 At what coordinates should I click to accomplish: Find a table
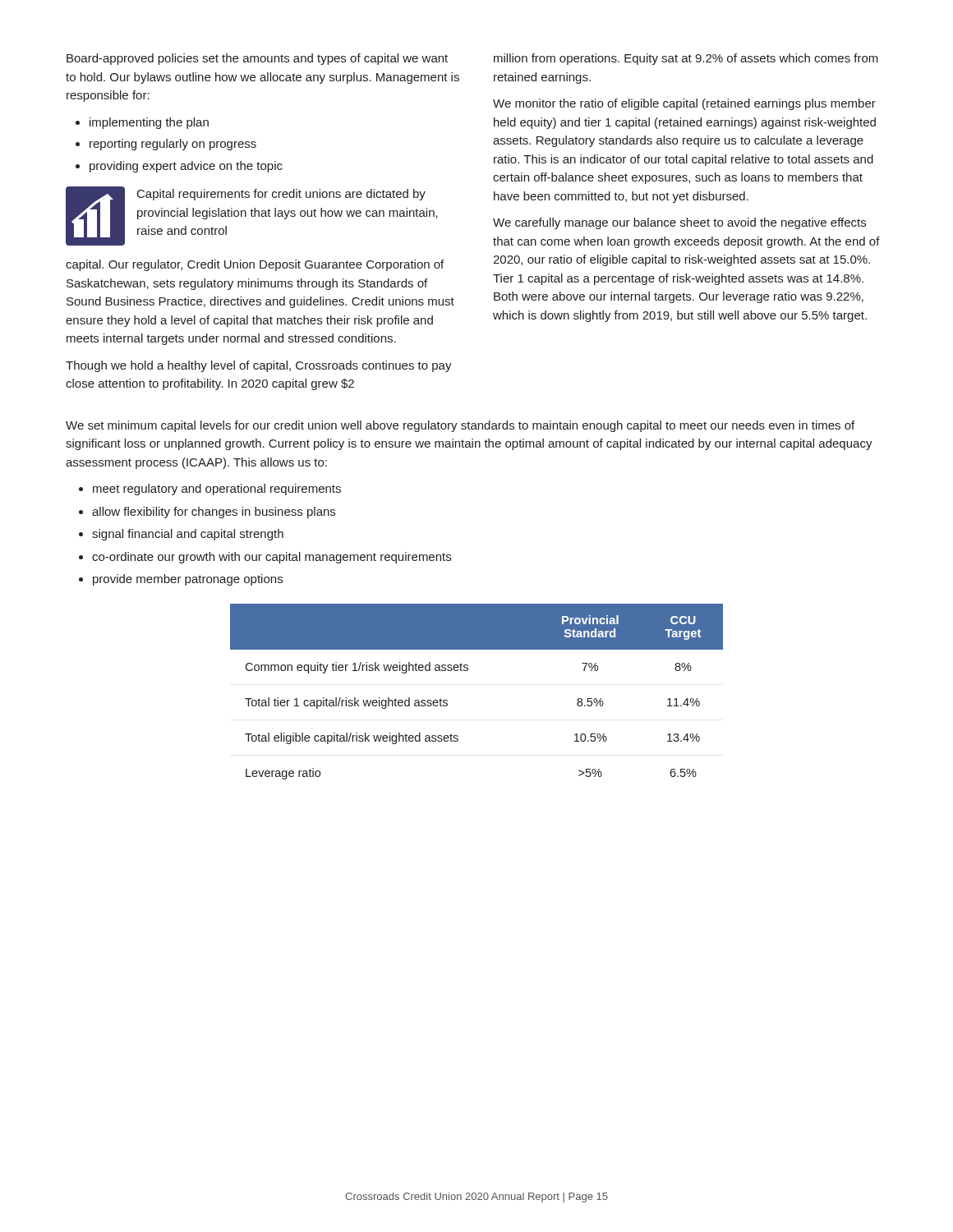[476, 697]
